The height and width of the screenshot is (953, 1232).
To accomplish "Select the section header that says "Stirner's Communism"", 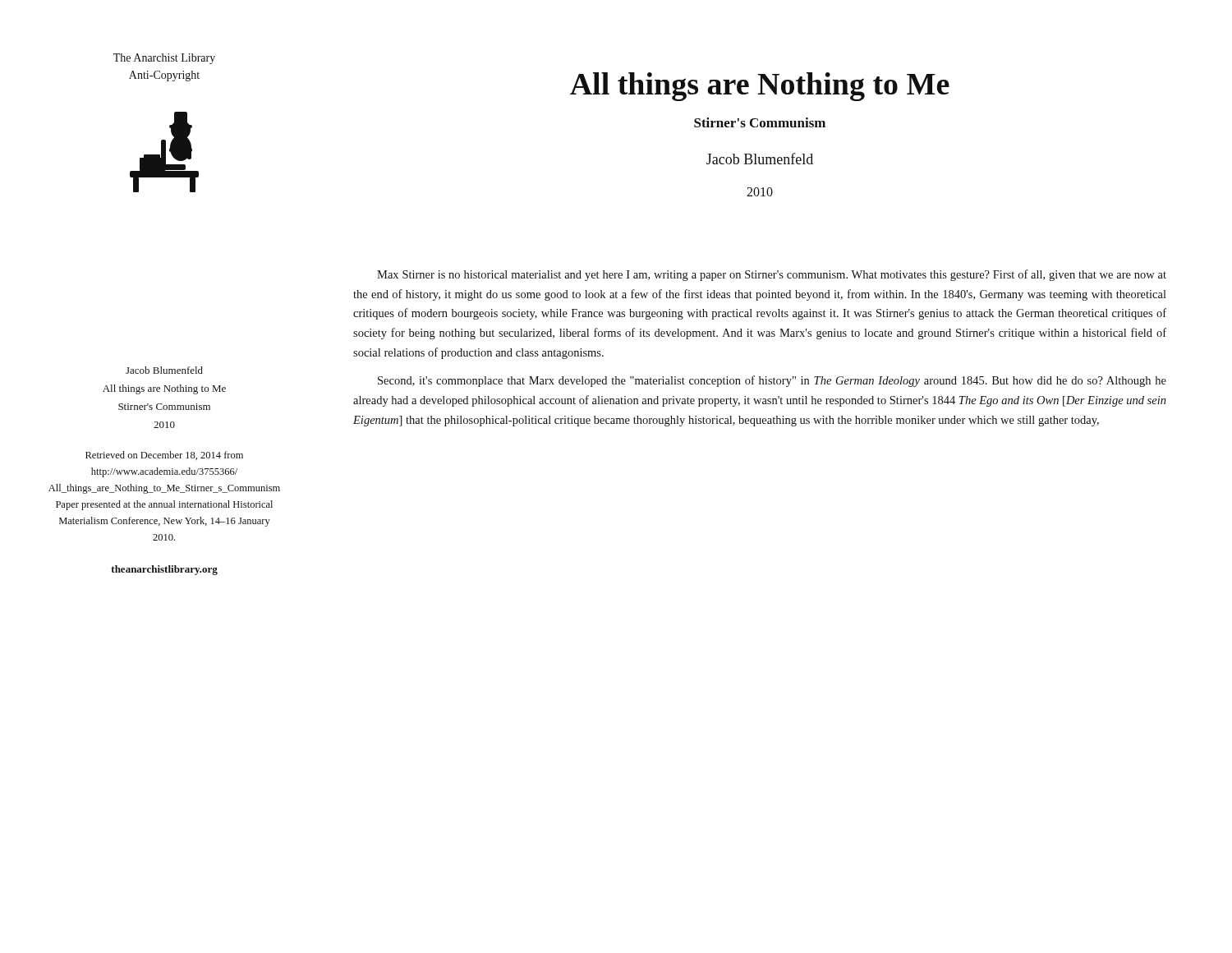I will click(x=760, y=122).
